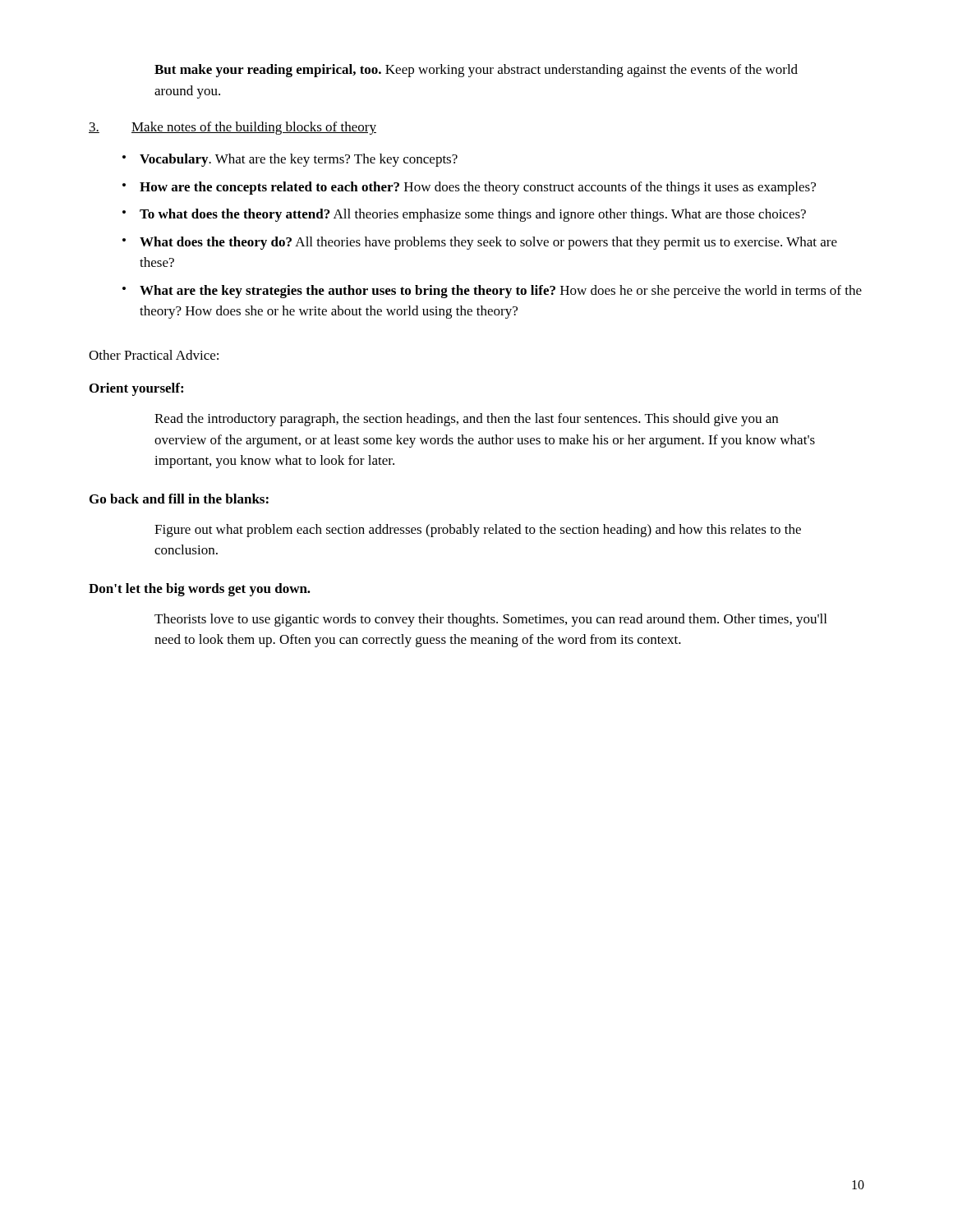Point to the text starting "Figure out what problem"
953x1232 pixels.
(478, 539)
